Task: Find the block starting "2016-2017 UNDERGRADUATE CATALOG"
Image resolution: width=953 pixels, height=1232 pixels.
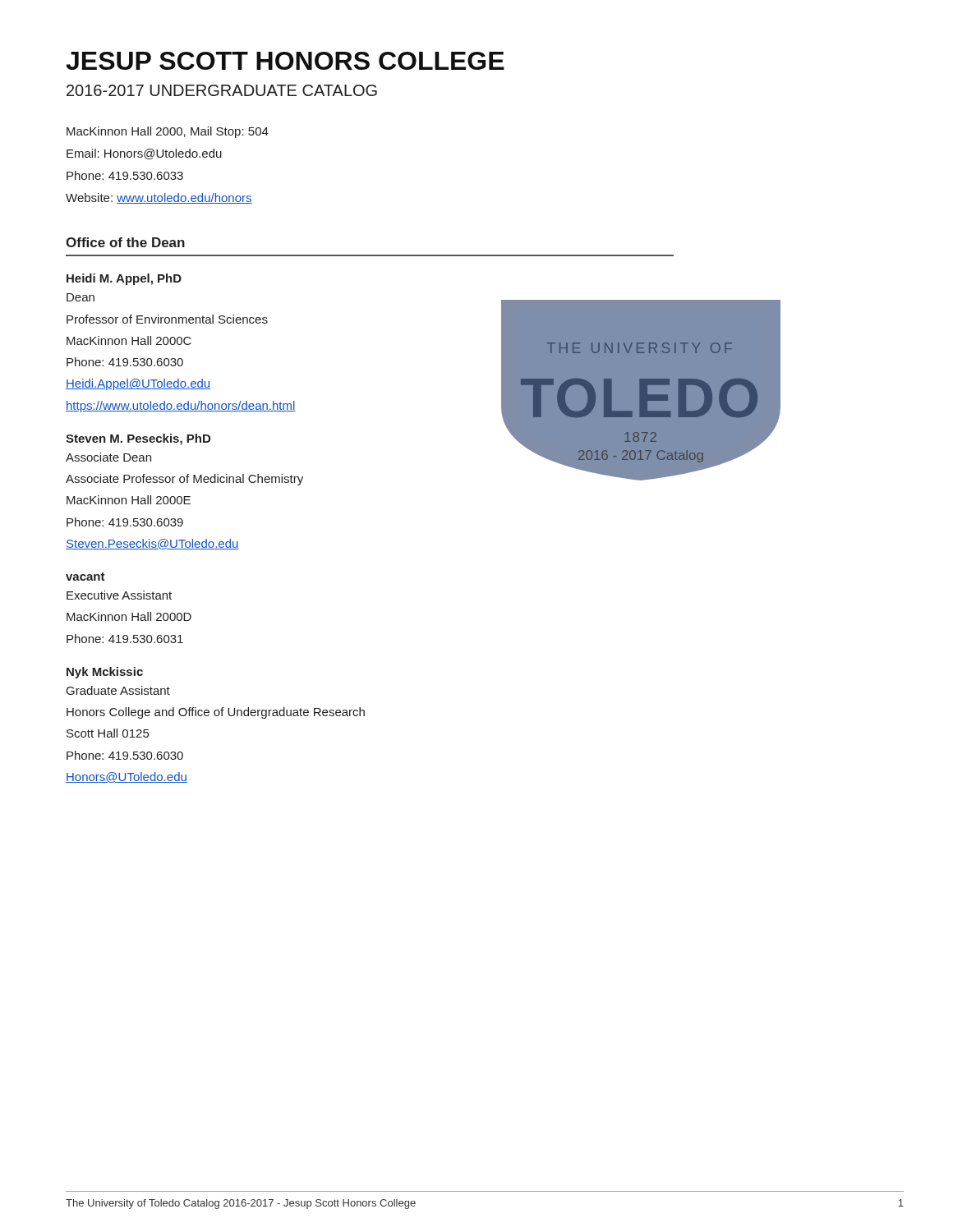Action: [x=222, y=91]
